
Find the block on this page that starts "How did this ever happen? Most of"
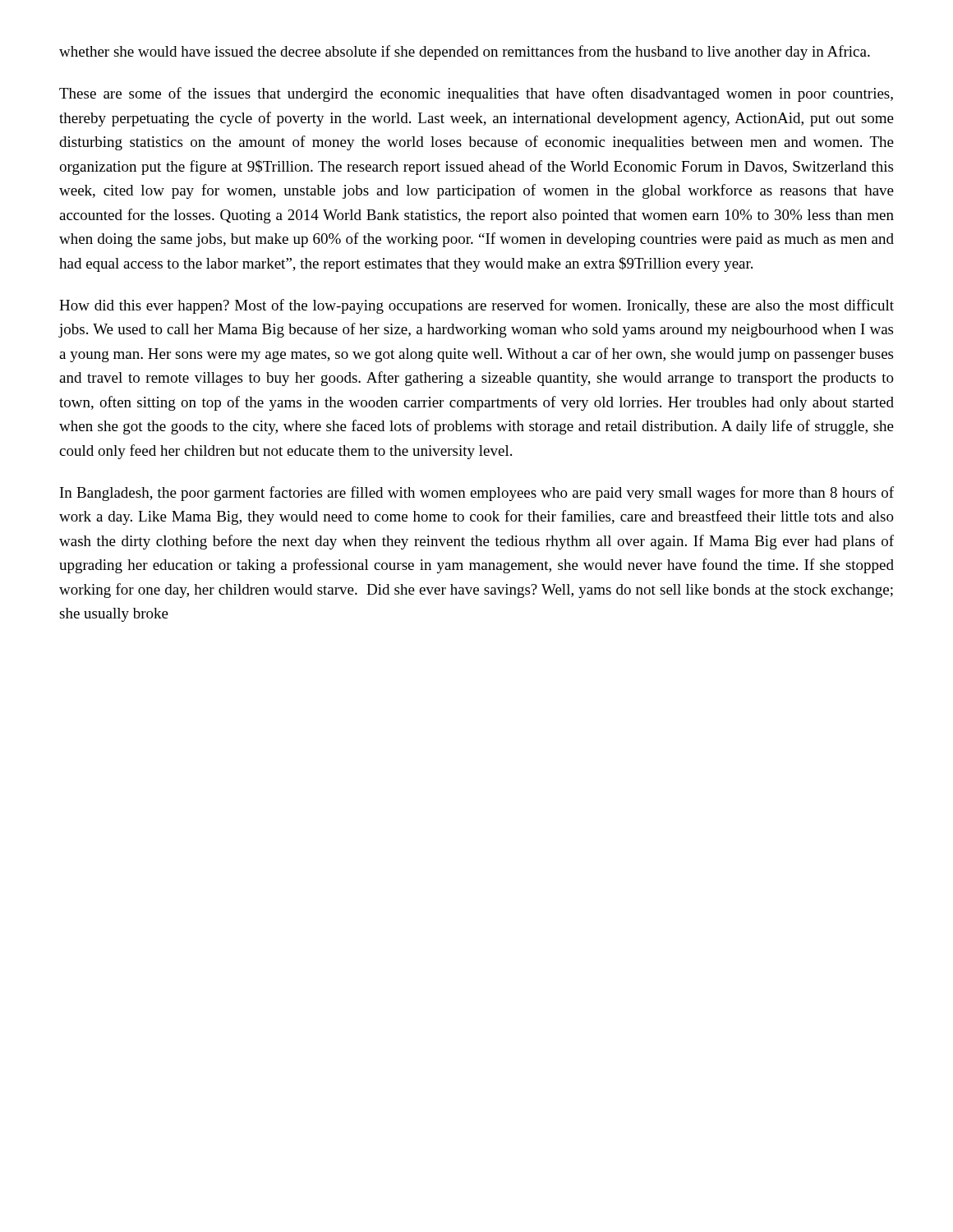[x=476, y=378]
